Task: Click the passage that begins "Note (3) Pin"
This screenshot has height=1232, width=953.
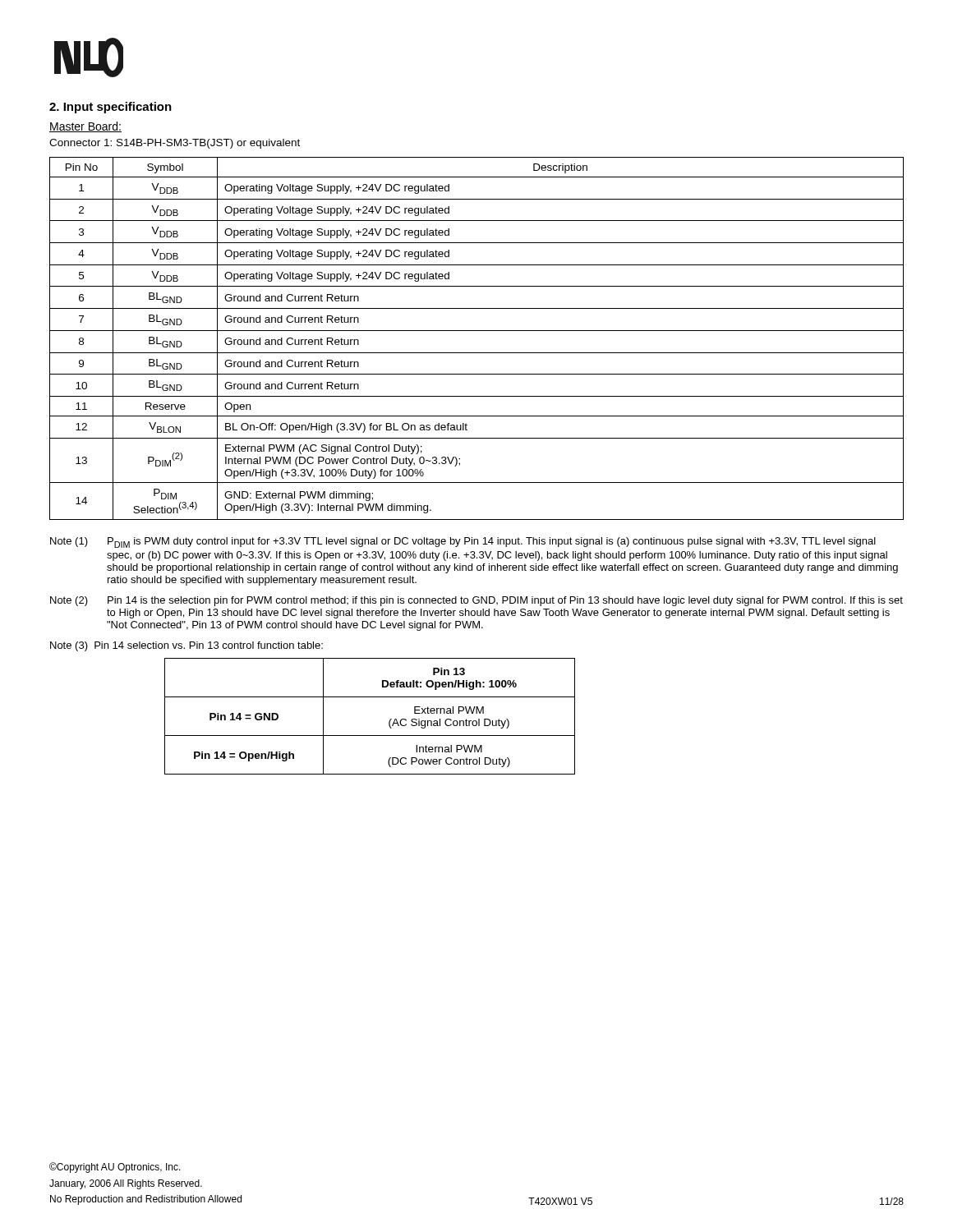Action: (x=186, y=645)
